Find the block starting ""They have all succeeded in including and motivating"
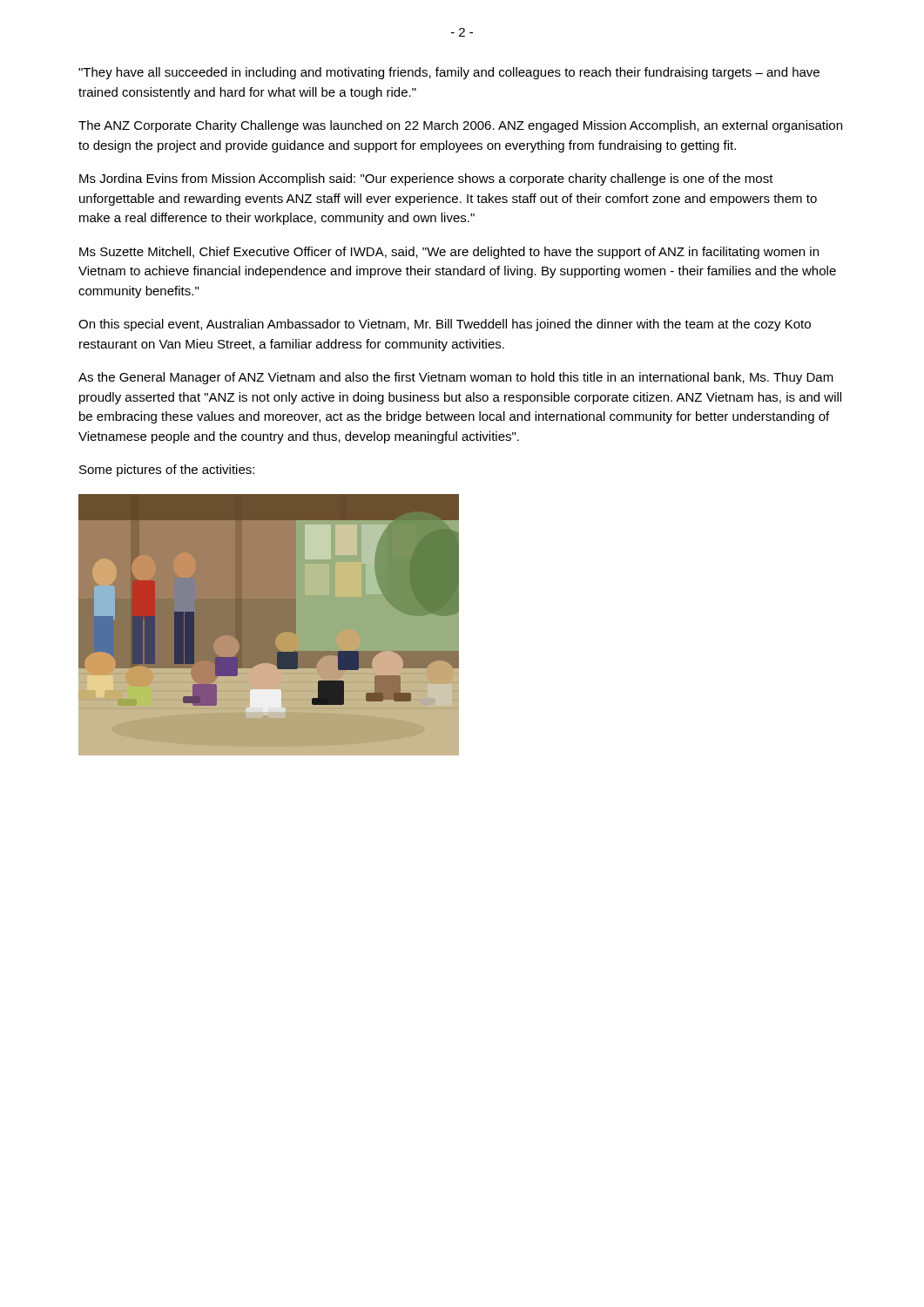924x1307 pixels. [462, 82]
